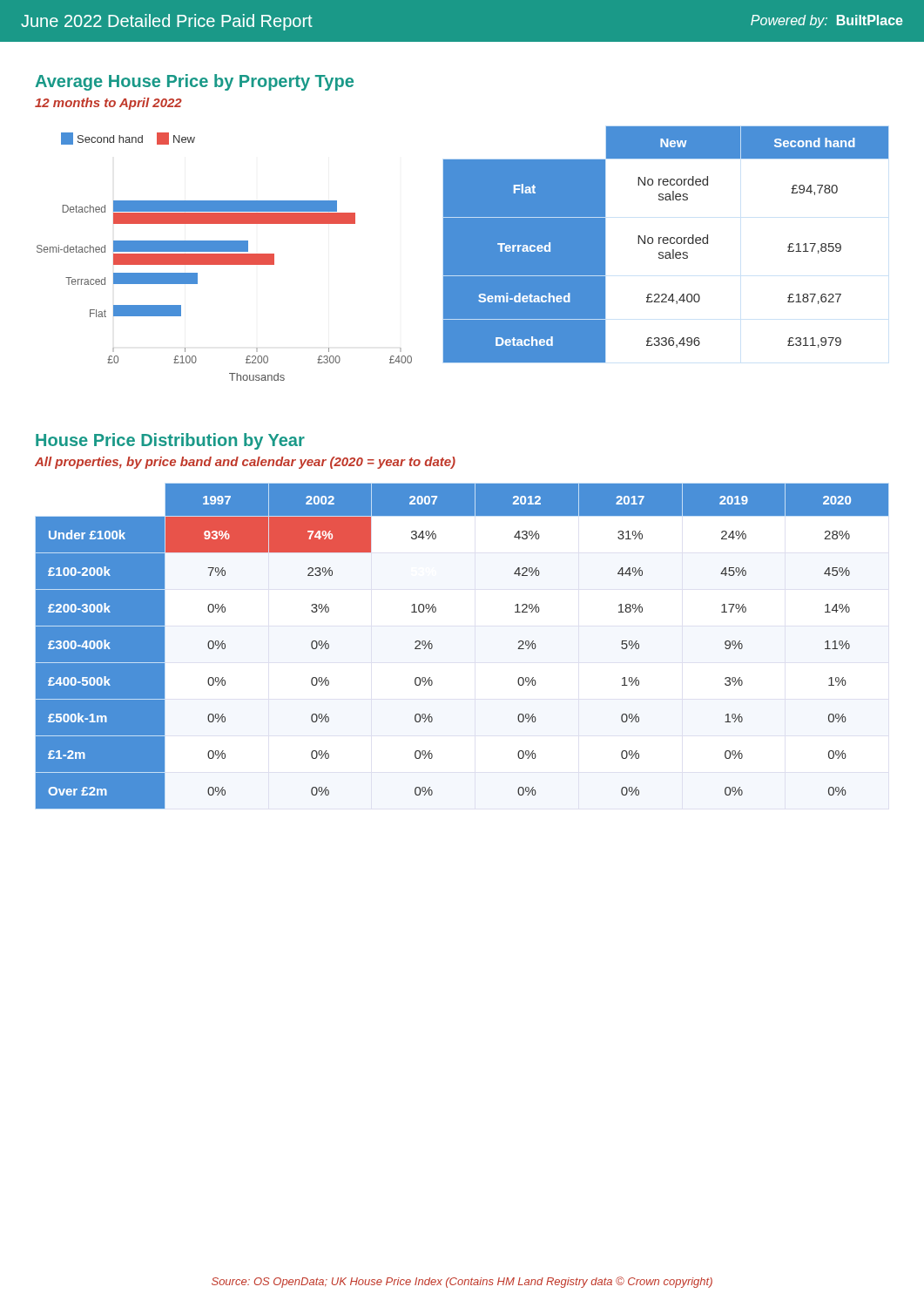Image resolution: width=924 pixels, height=1307 pixels.
Task: Locate the grouped bar chart
Action: [x=226, y=262]
